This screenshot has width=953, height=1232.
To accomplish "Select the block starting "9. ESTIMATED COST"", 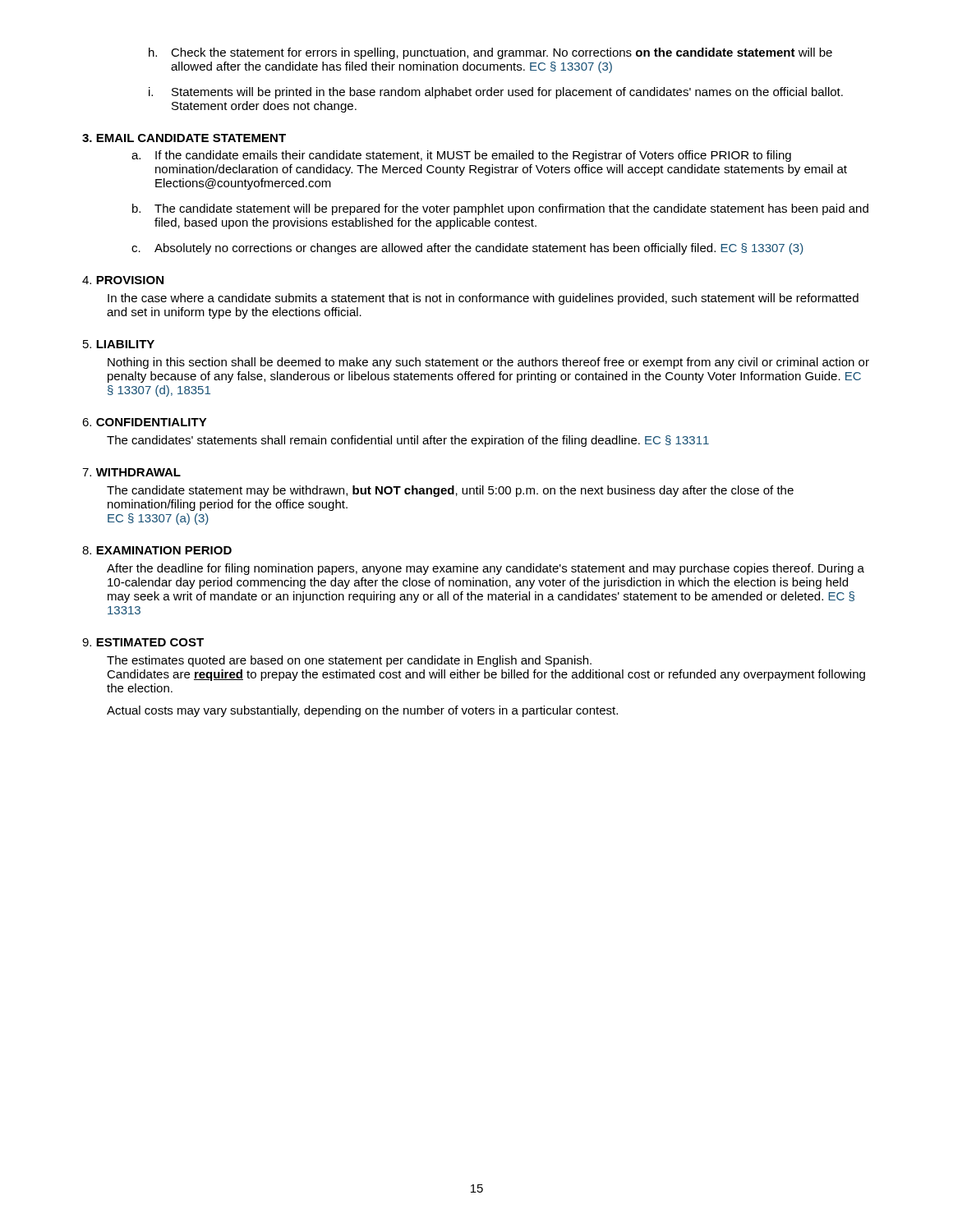I will click(143, 642).
